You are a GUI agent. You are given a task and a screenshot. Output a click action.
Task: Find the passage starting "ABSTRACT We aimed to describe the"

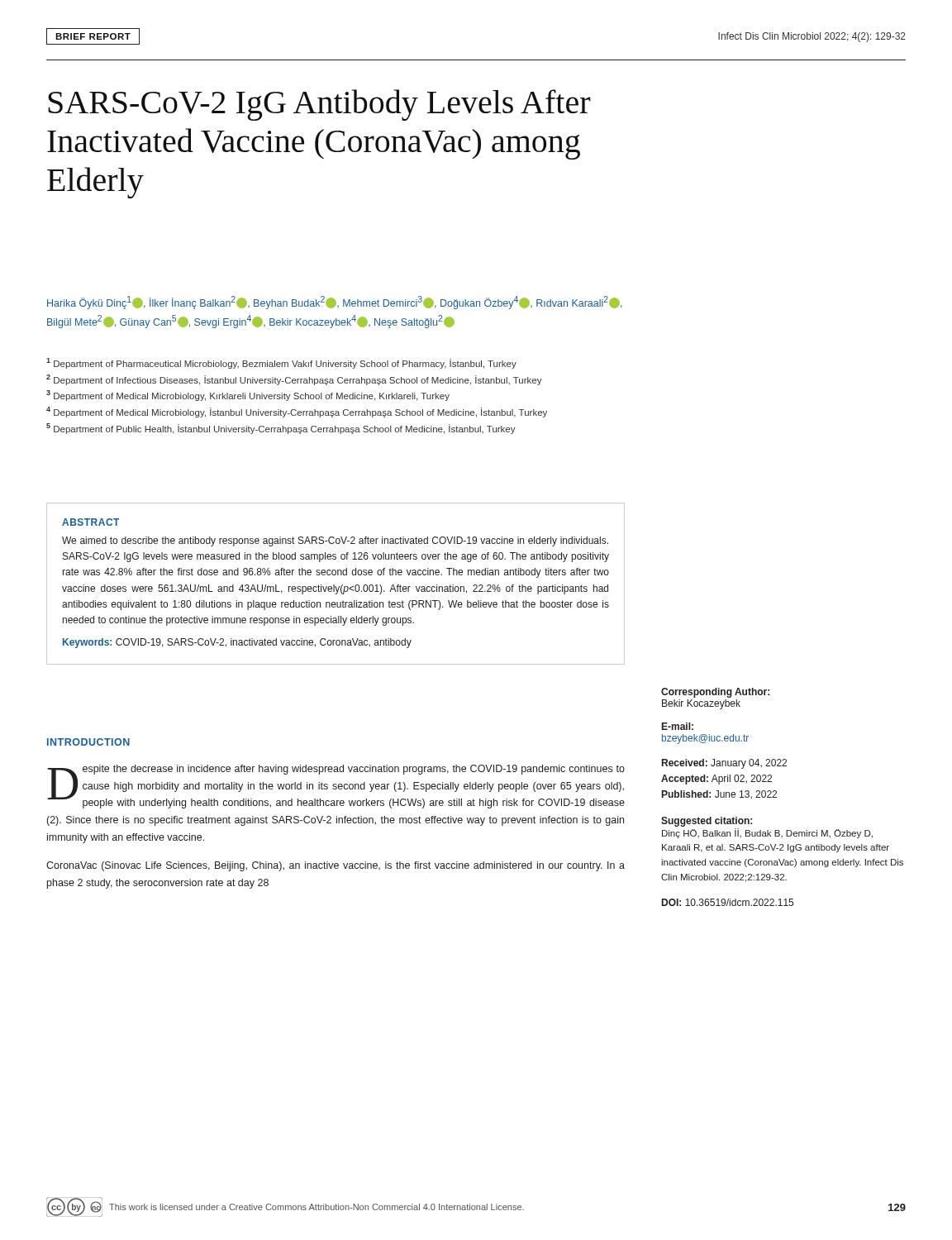coord(336,584)
